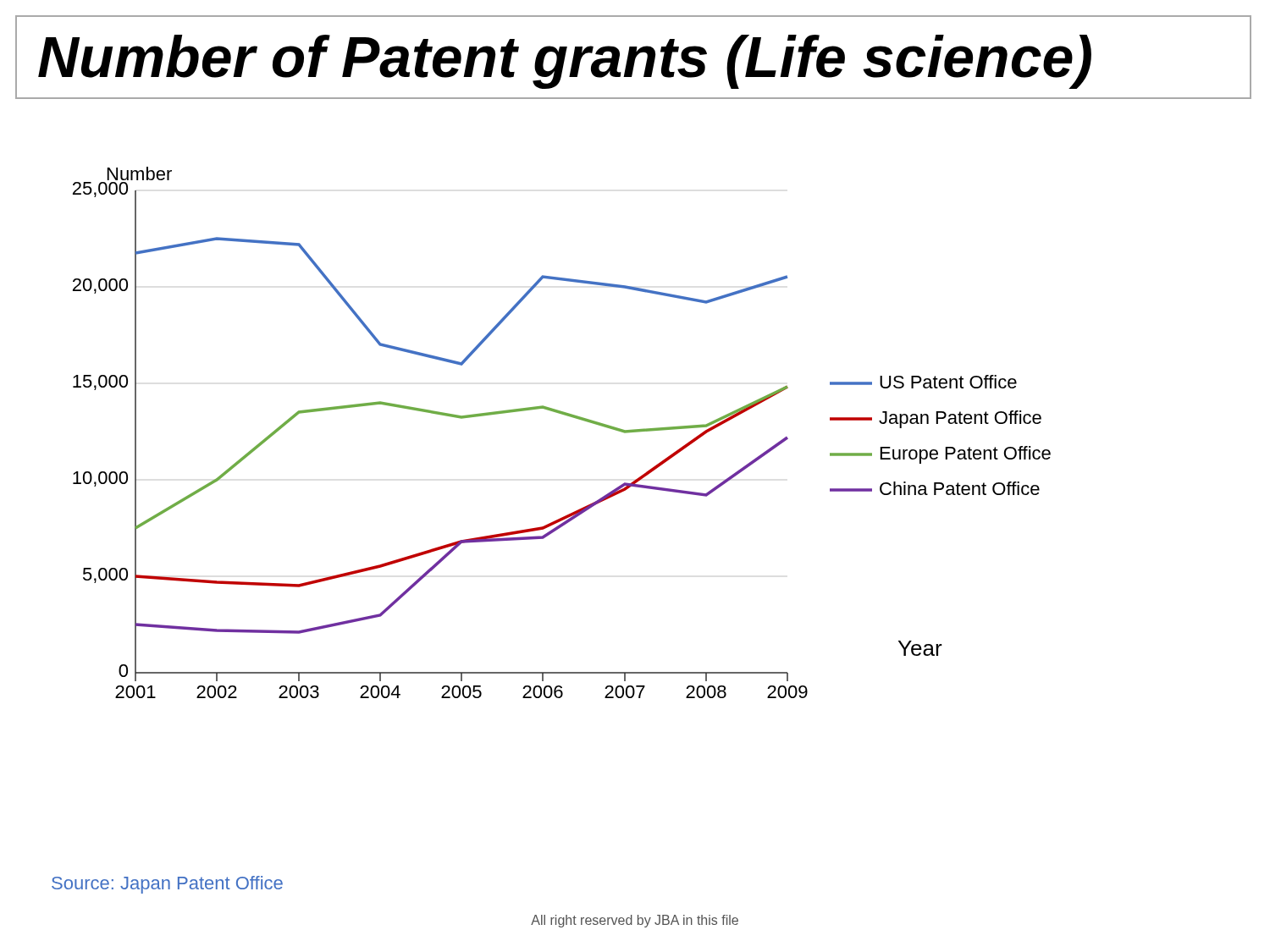Click the title

[x=565, y=57]
